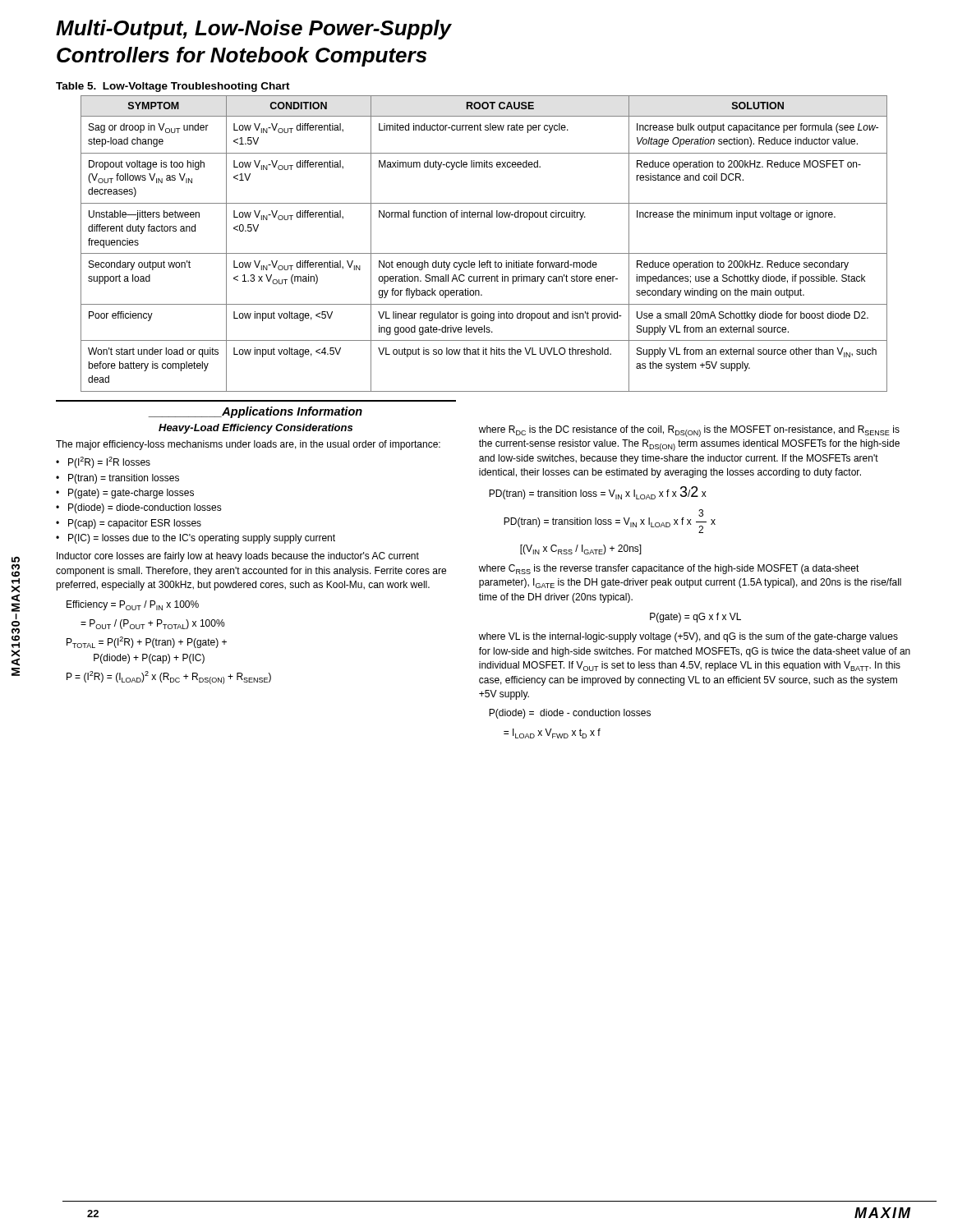The width and height of the screenshot is (953, 1232).
Task: Find the passage starting "•P(gate) = gate-charge losses"
Action: coord(125,493)
